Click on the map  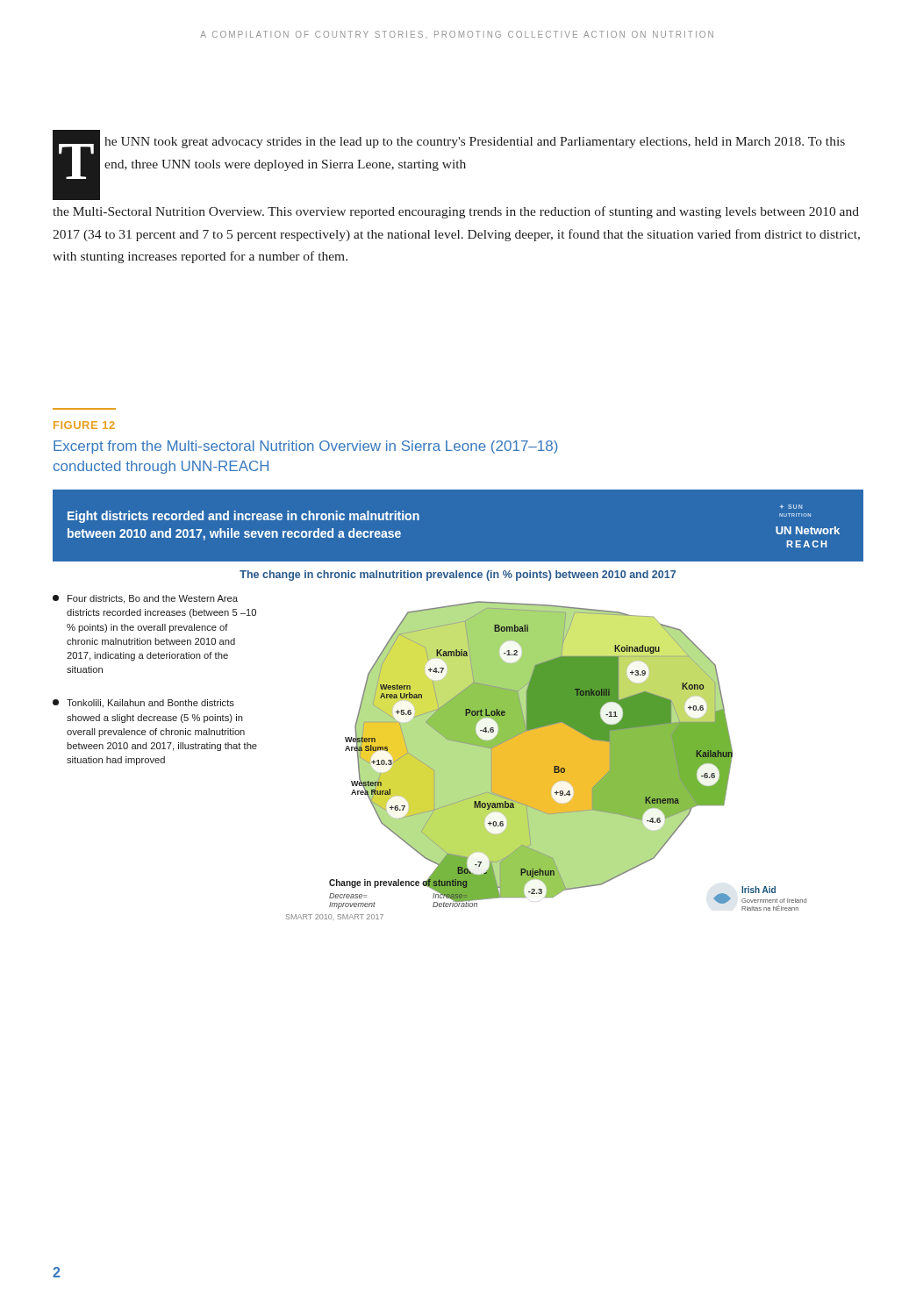(x=561, y=754)
